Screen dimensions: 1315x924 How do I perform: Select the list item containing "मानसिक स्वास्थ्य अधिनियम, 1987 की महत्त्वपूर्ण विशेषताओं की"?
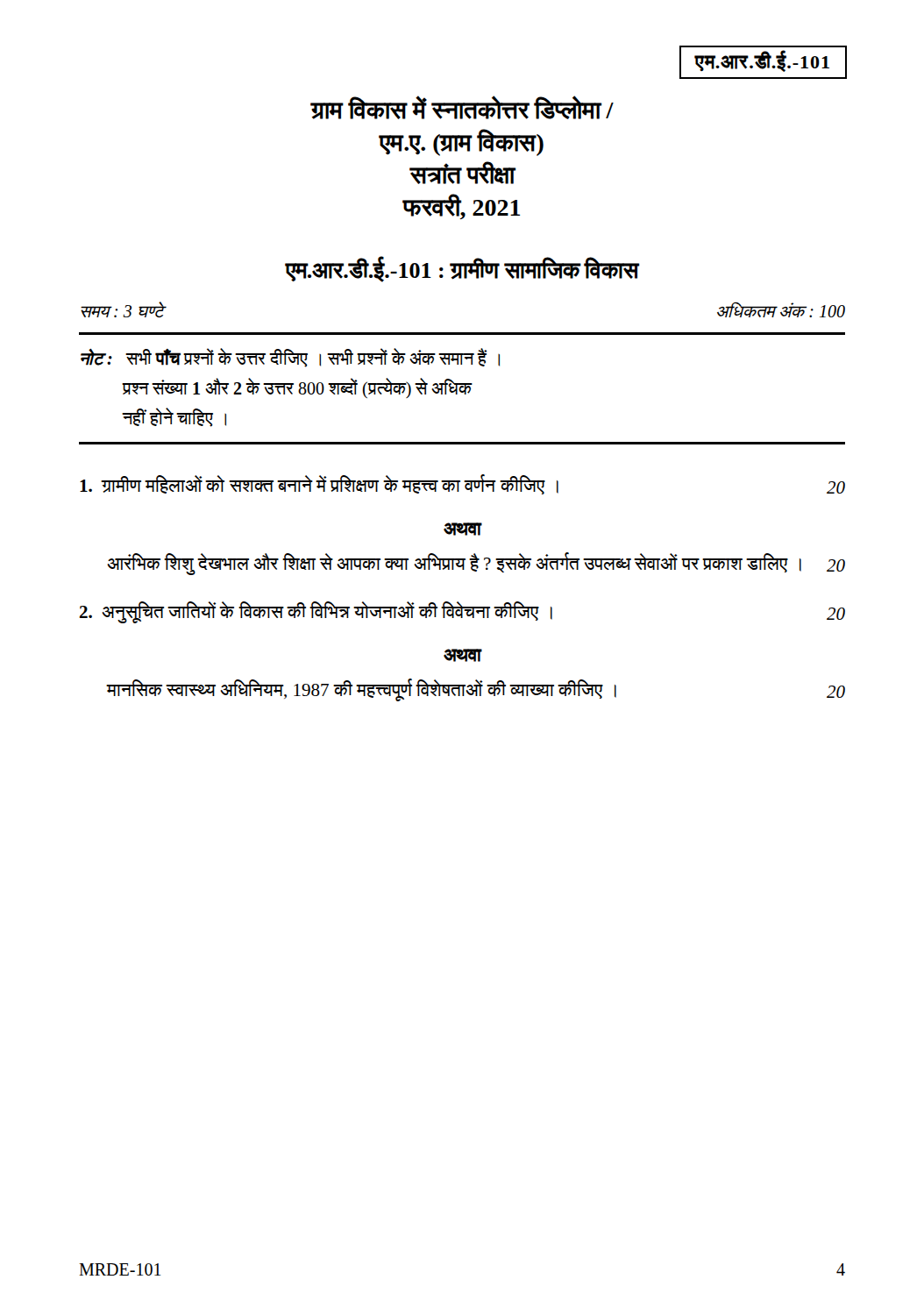pyautogui.click(x=462, y=692)
